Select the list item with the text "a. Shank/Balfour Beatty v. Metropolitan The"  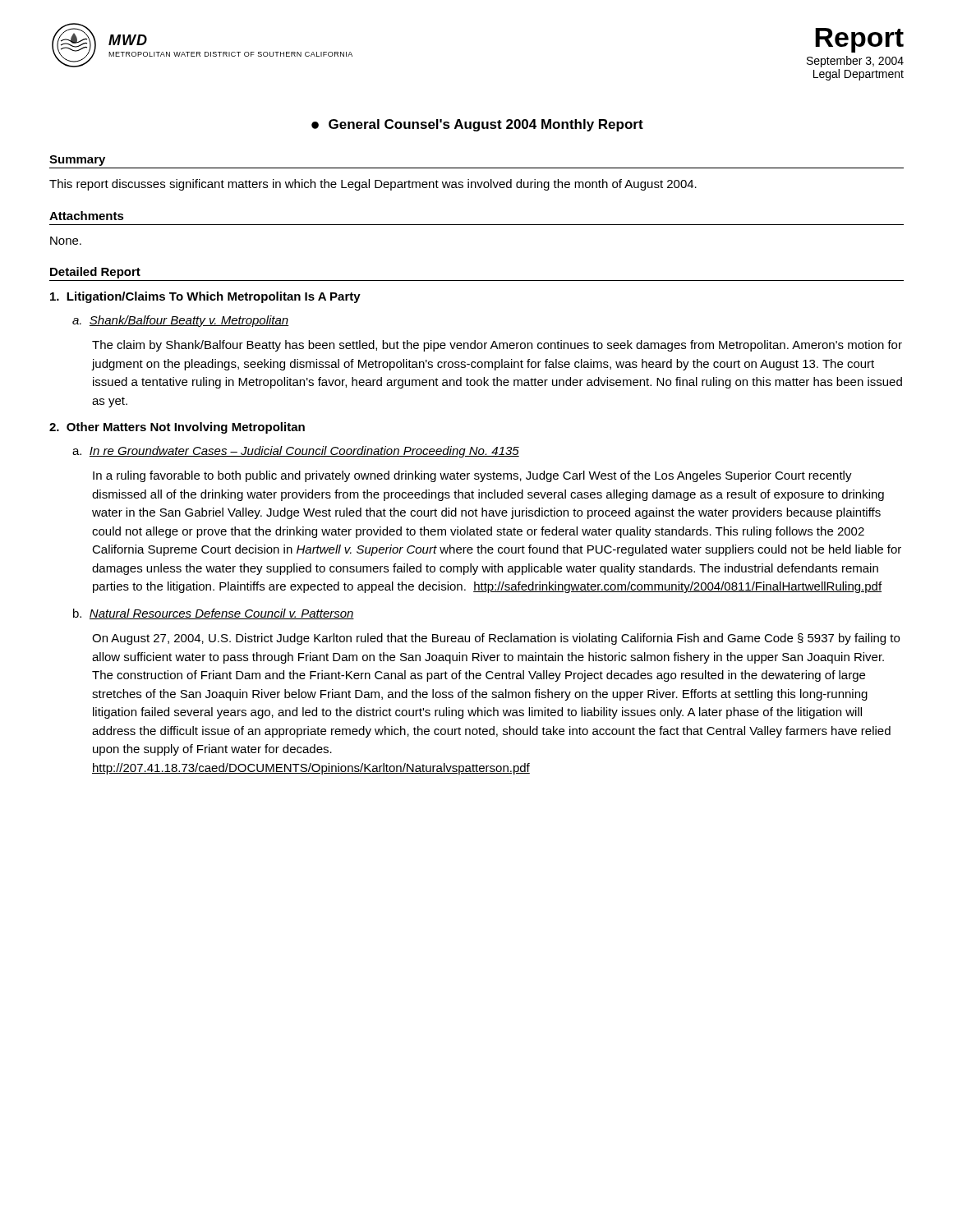pos(488,360)
